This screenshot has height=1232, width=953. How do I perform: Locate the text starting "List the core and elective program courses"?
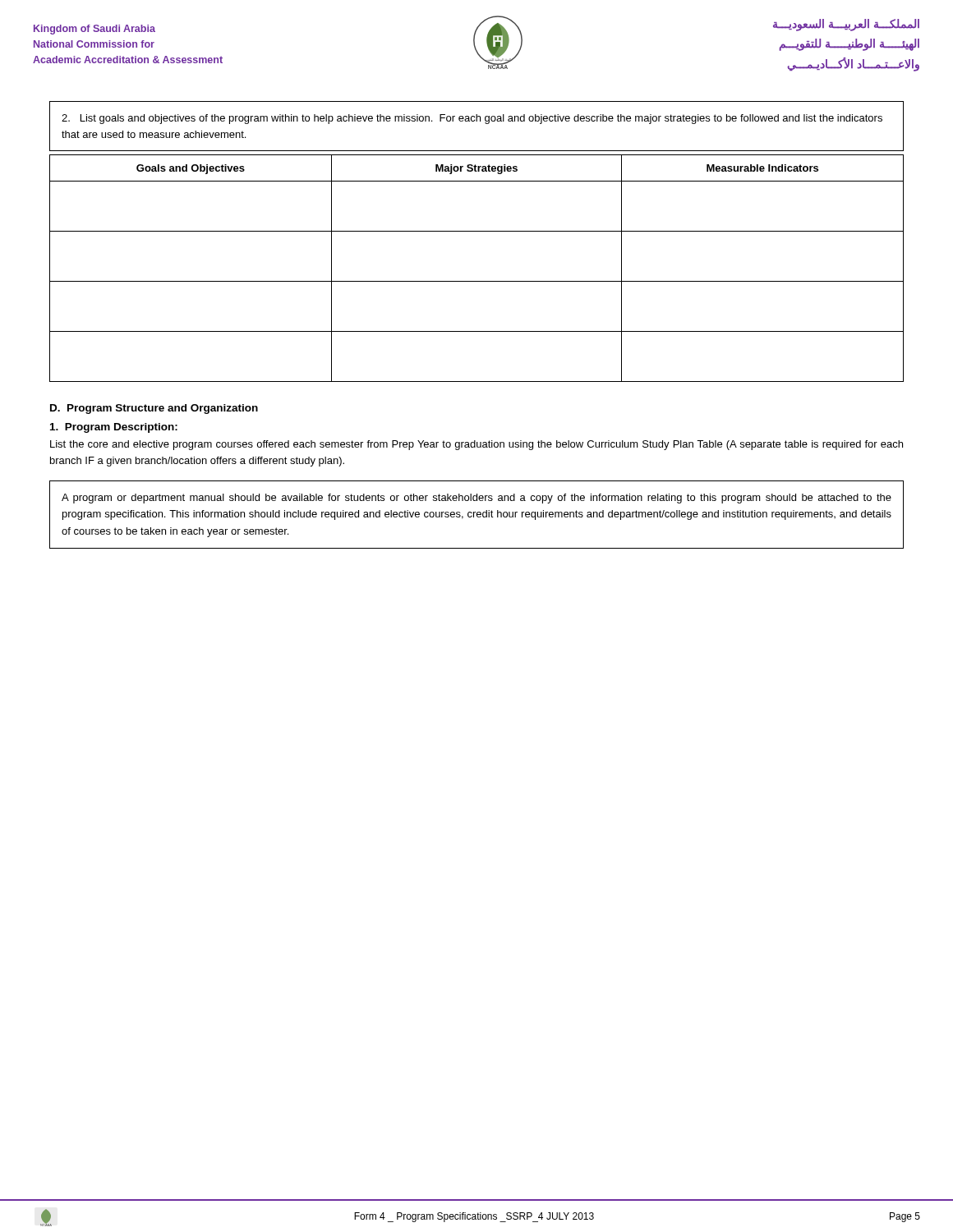point(476,452)
